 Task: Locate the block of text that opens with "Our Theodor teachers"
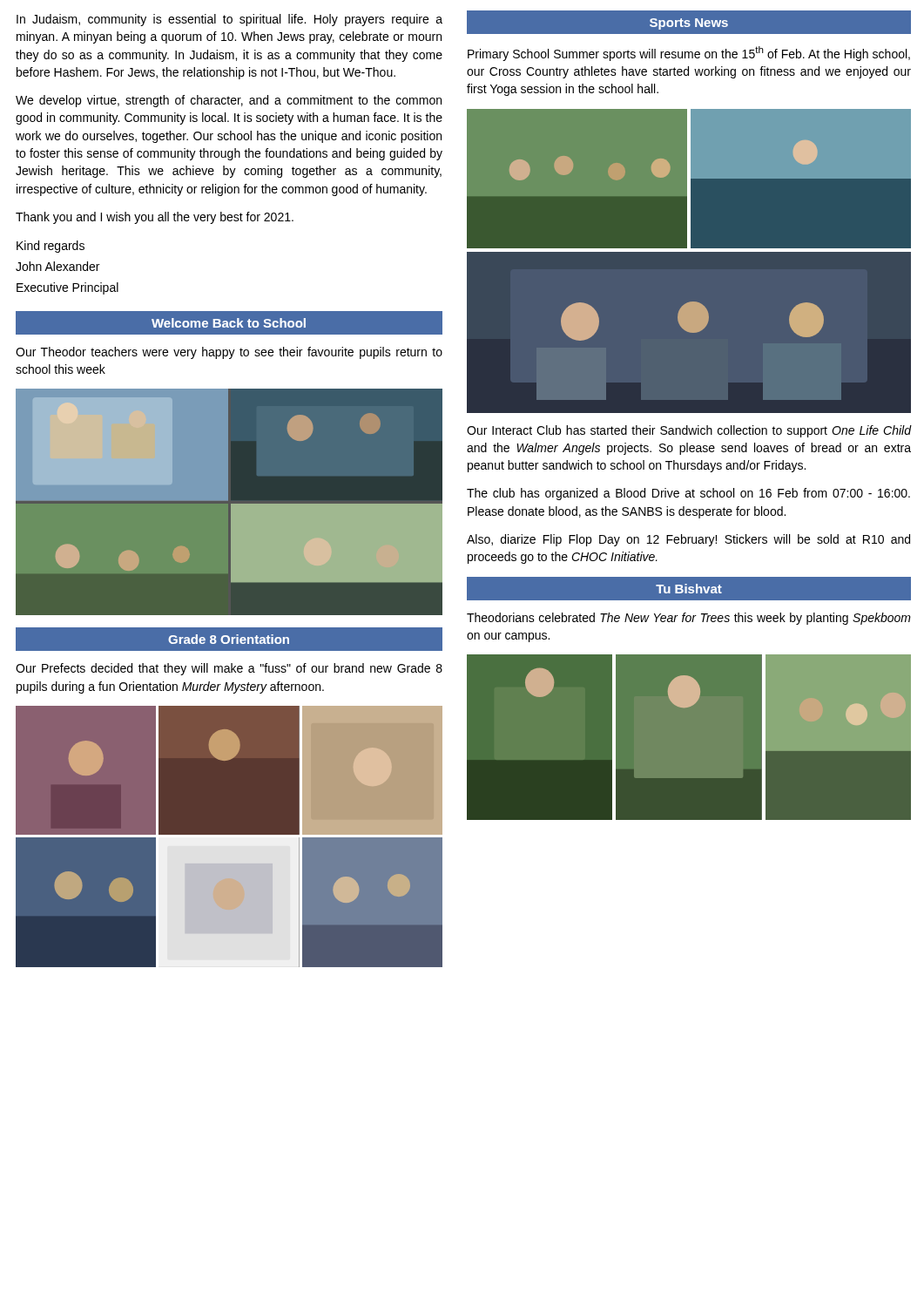(229, 361)
